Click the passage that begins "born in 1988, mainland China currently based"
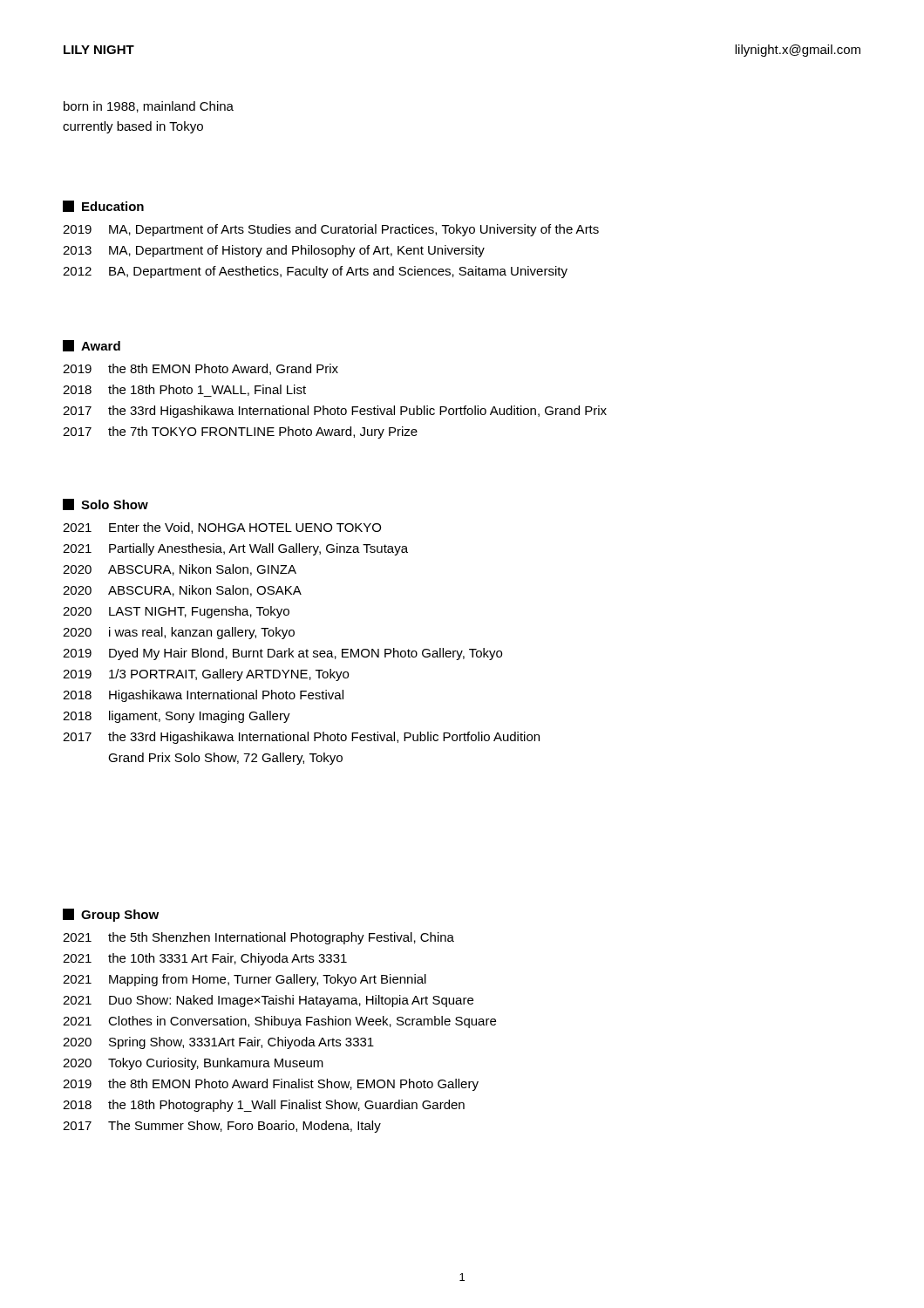Image resolution: width=924 pixels, height=1308 pixels. click(148, 116)
